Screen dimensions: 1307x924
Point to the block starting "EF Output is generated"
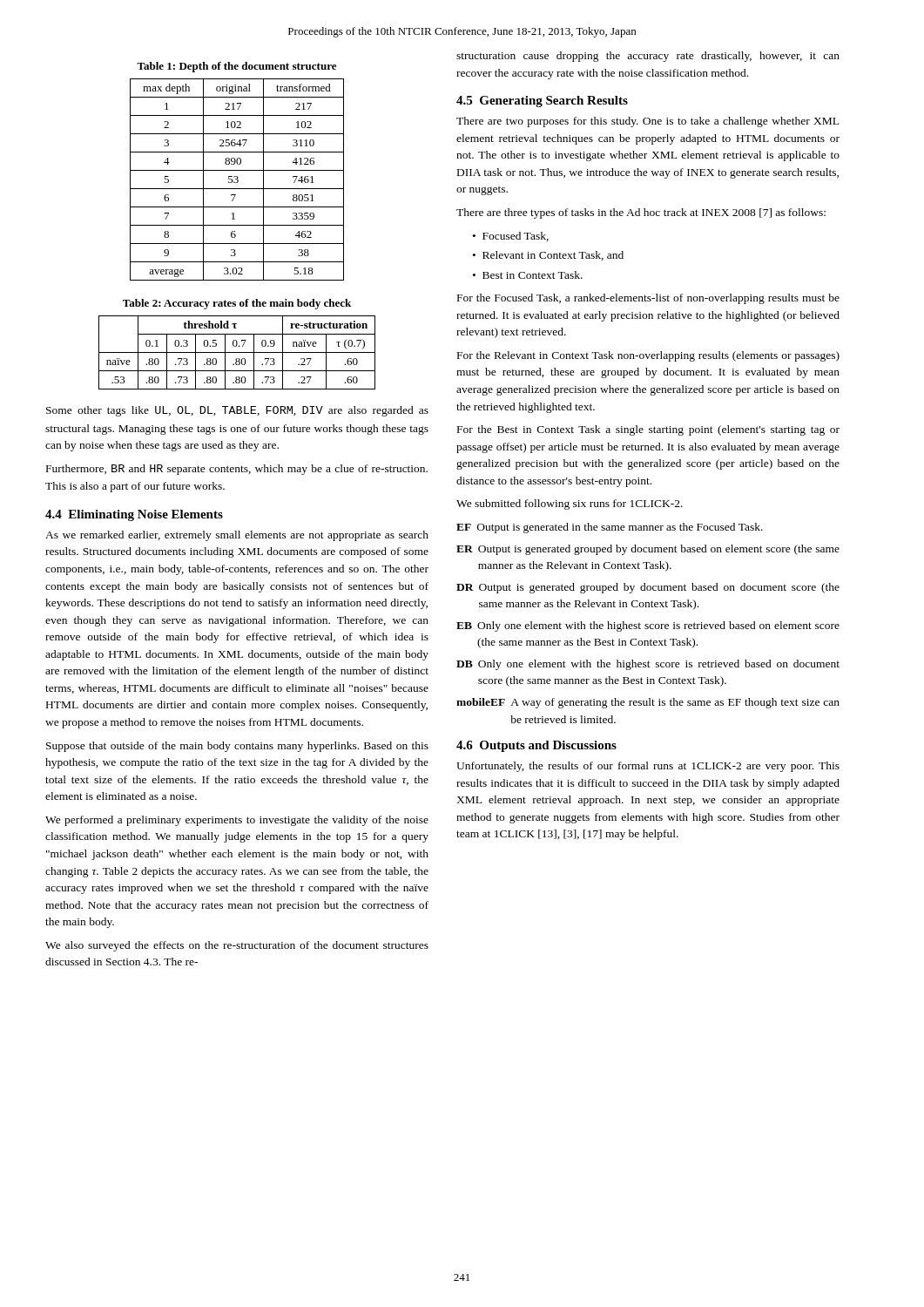pos(610,527)
